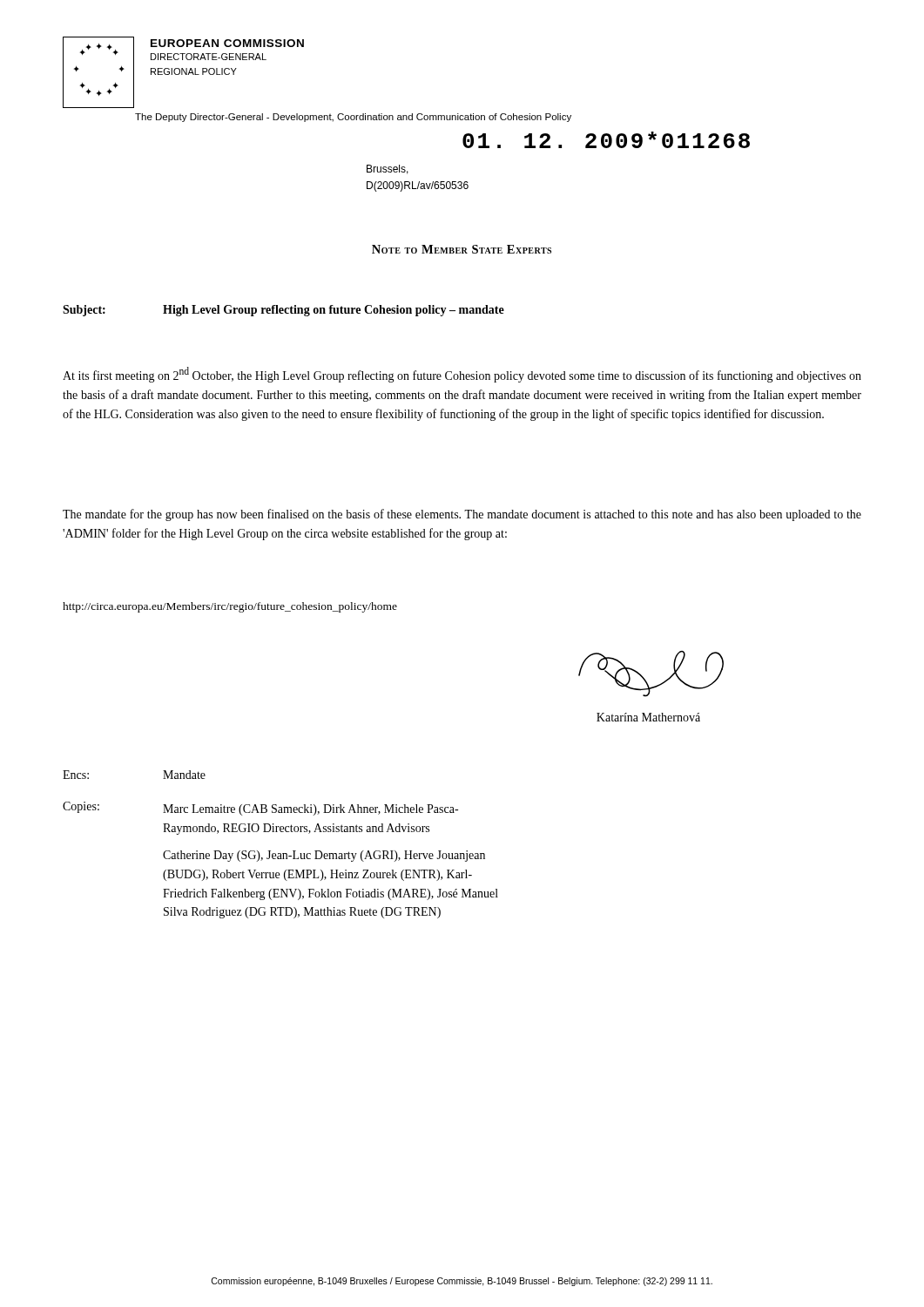
Task: Locate the block of text that opens with "Copies: Marc Lemaitre (CAB Samecki), Dirk"
Action: tap(280, 865)
